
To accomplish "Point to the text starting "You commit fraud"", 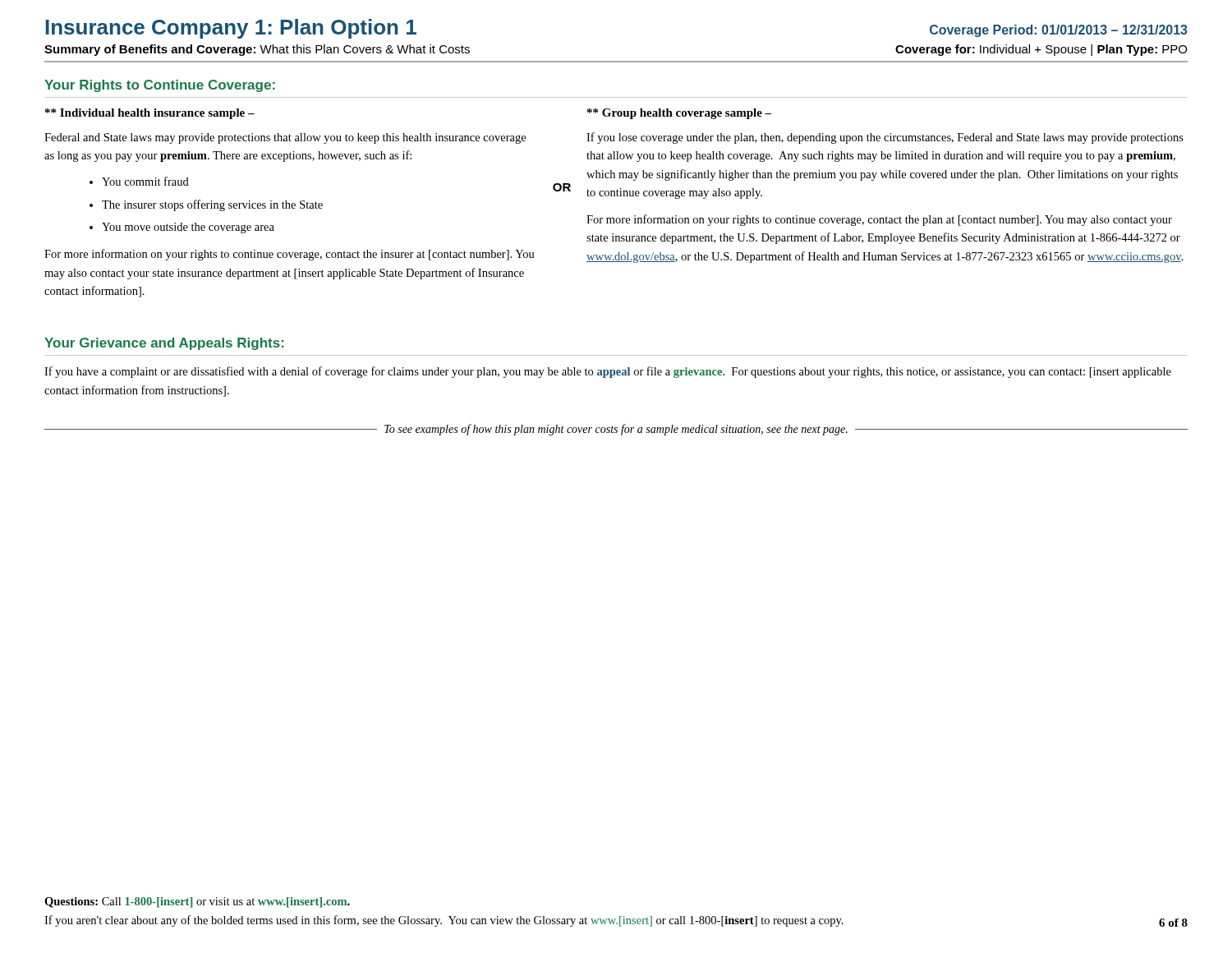I will pyautogui.click(x=145, y=182).
